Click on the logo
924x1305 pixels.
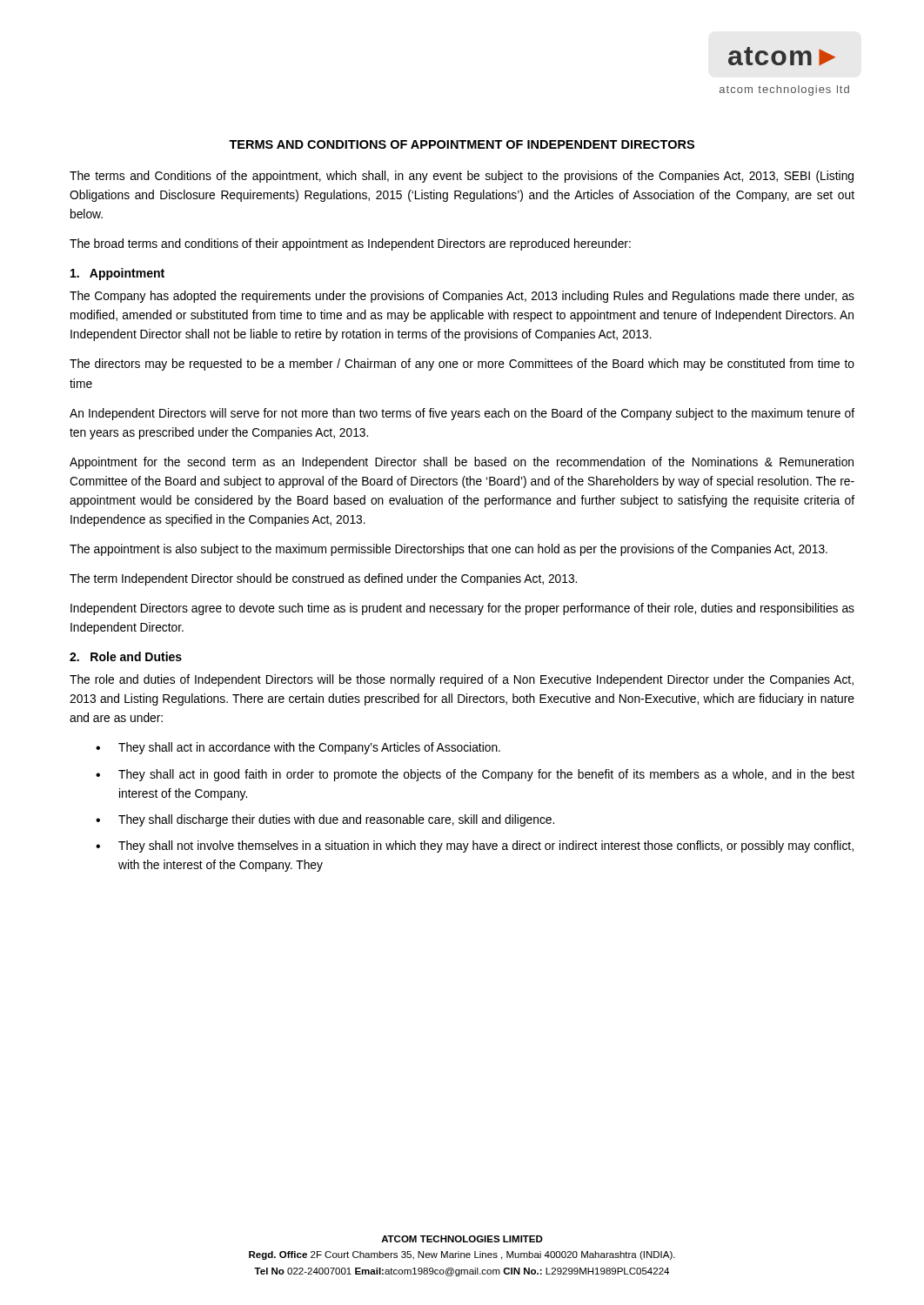[x=785, y=63]
